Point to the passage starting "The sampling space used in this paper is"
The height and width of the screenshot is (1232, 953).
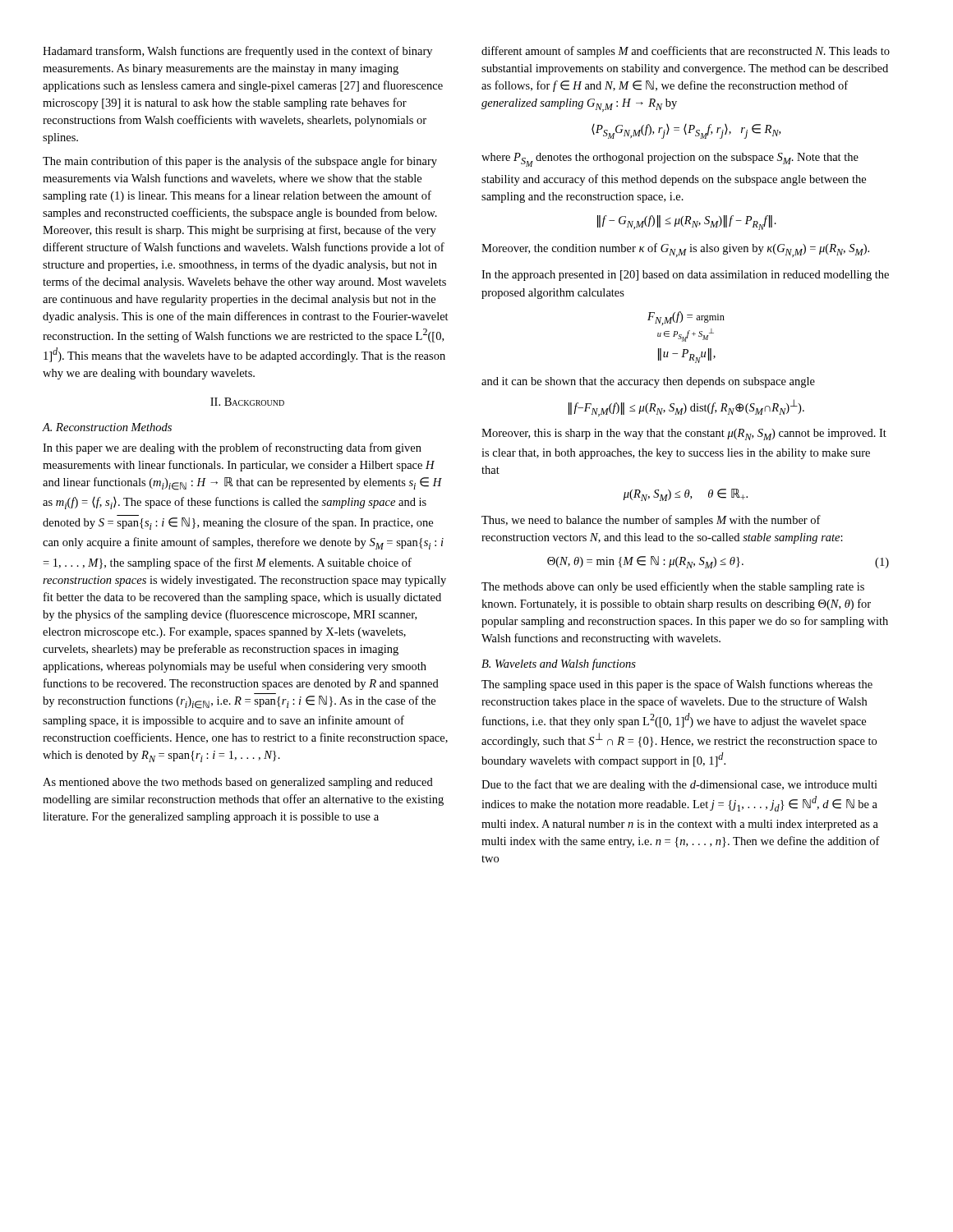click(x=686, y=723)
